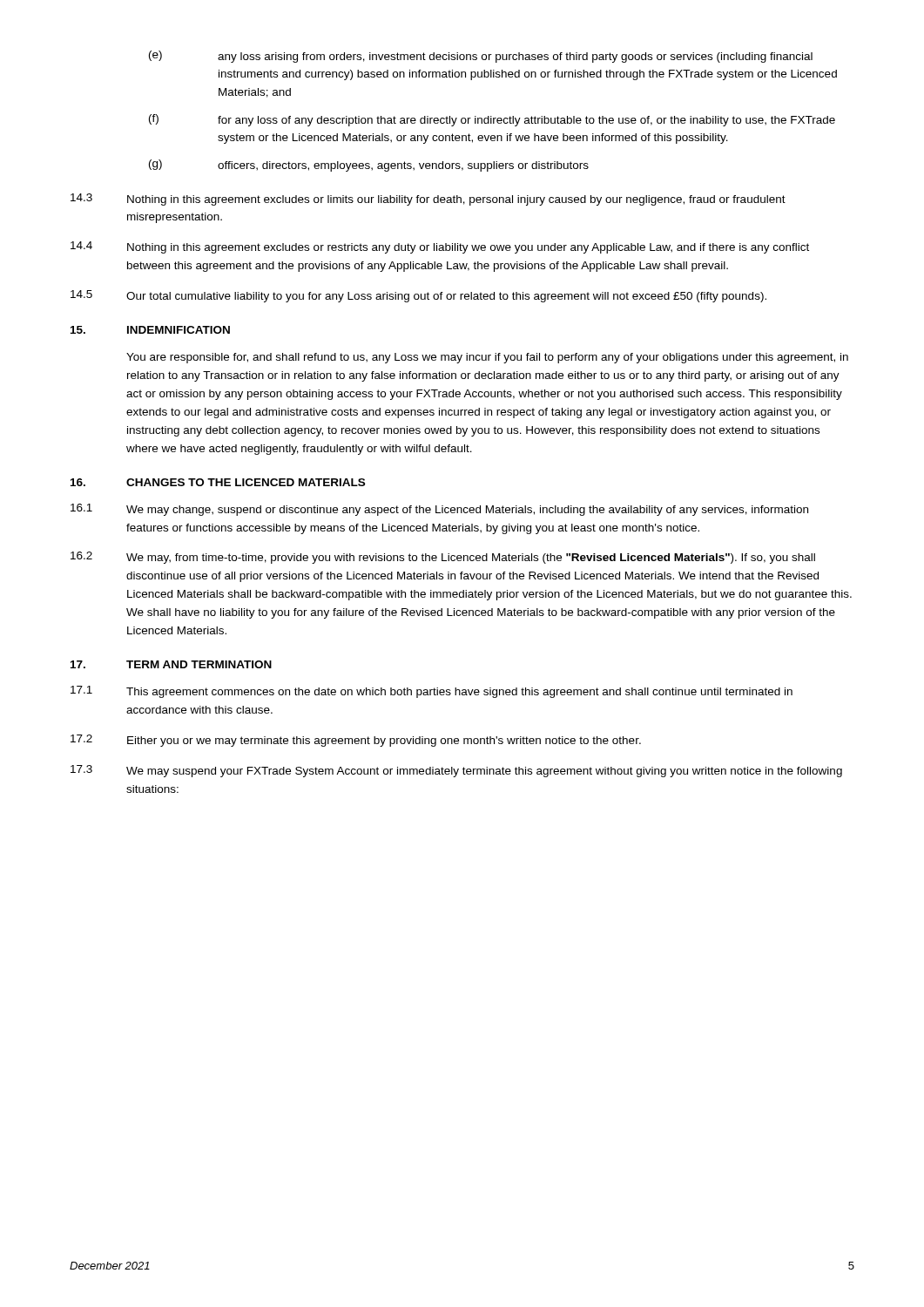Screen dimensions: 1307x924
Task: Locate the text block that reads "4 Nothing in this agreement excludes"
Action: 462,257
